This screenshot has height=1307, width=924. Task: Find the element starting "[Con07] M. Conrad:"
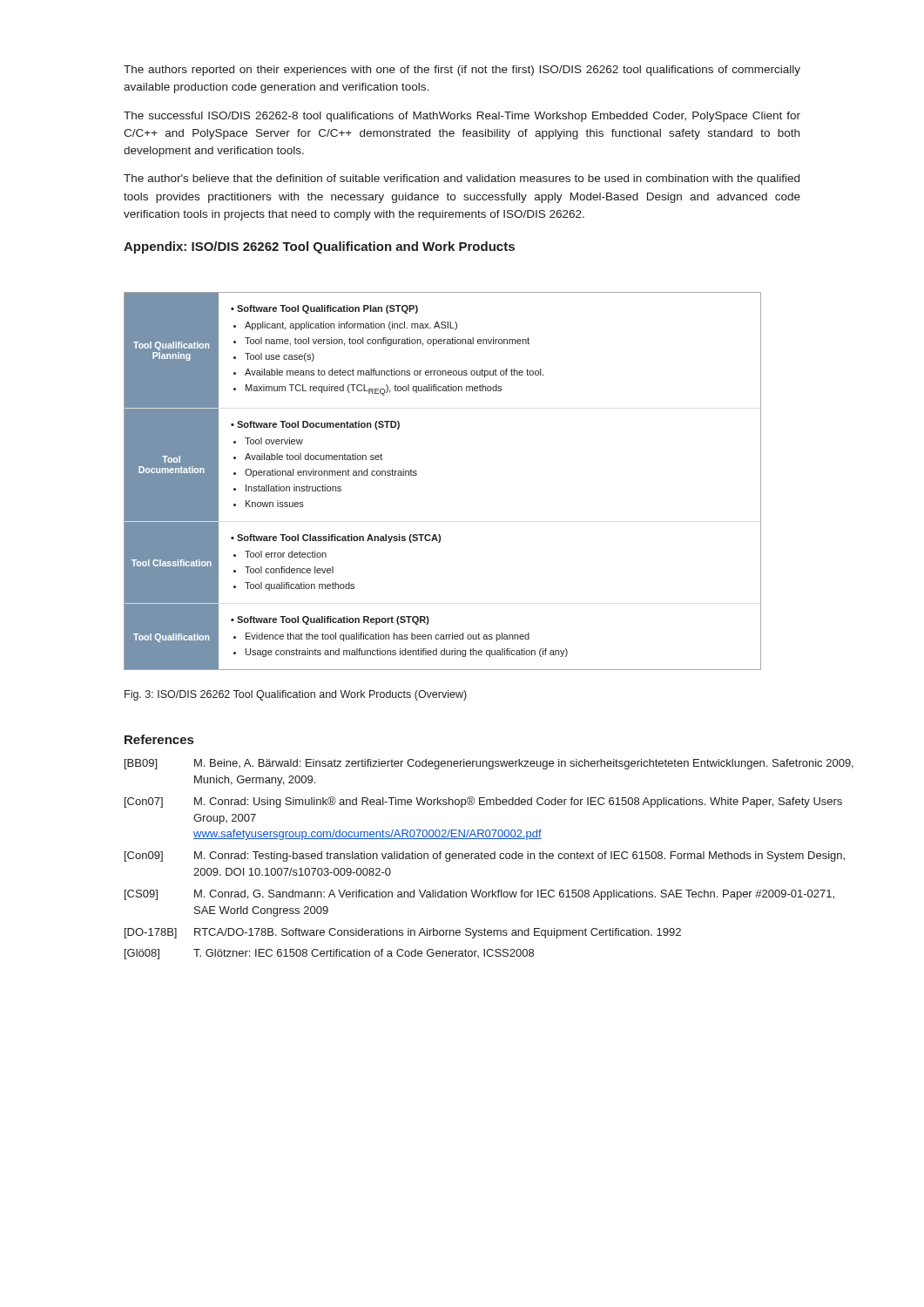tap(489, 818)
